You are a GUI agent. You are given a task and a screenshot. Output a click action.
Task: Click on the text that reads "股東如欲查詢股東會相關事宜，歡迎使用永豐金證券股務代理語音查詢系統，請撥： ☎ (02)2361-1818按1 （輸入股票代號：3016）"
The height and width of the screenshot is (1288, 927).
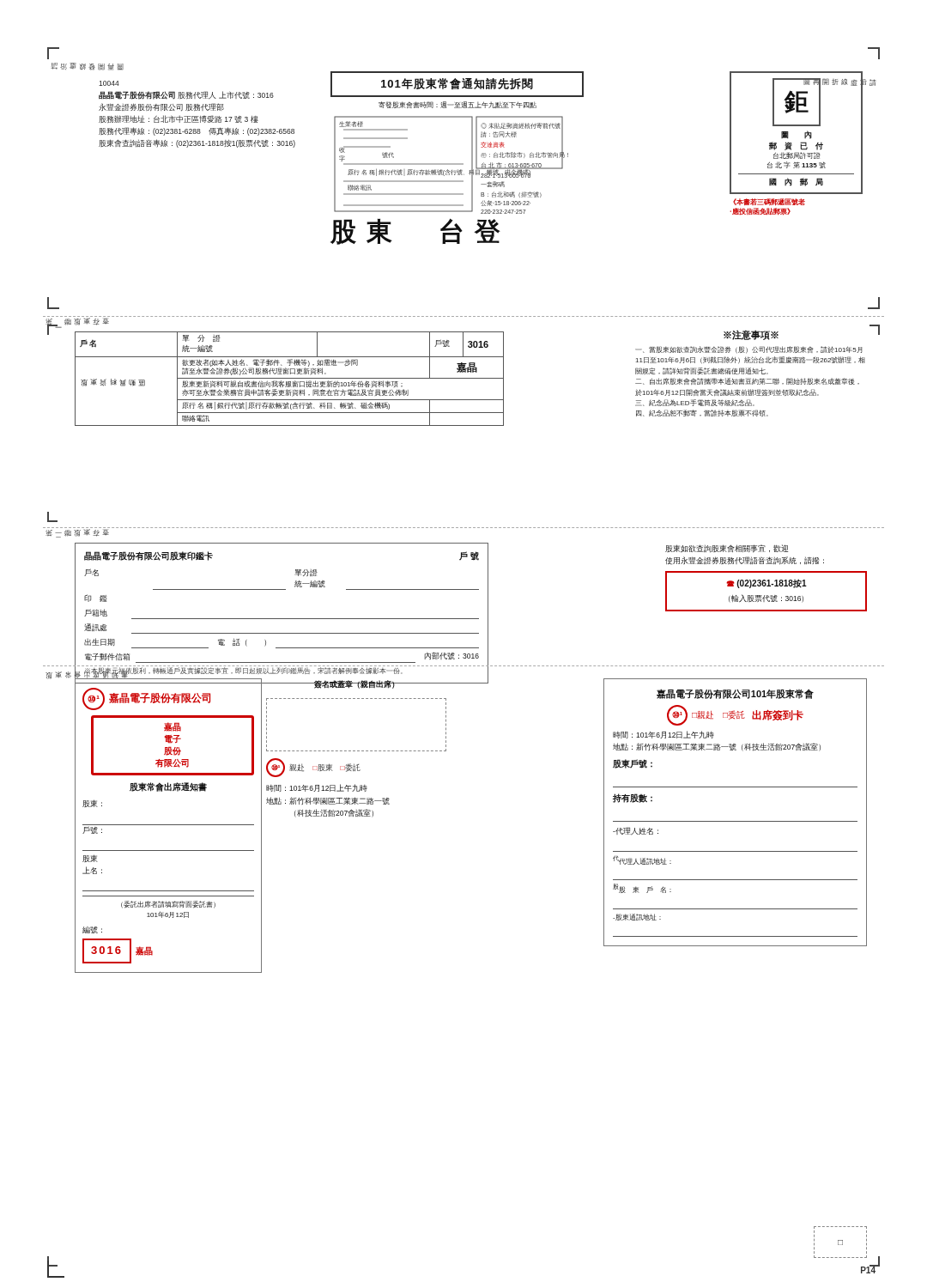click(x=766, y=577)
